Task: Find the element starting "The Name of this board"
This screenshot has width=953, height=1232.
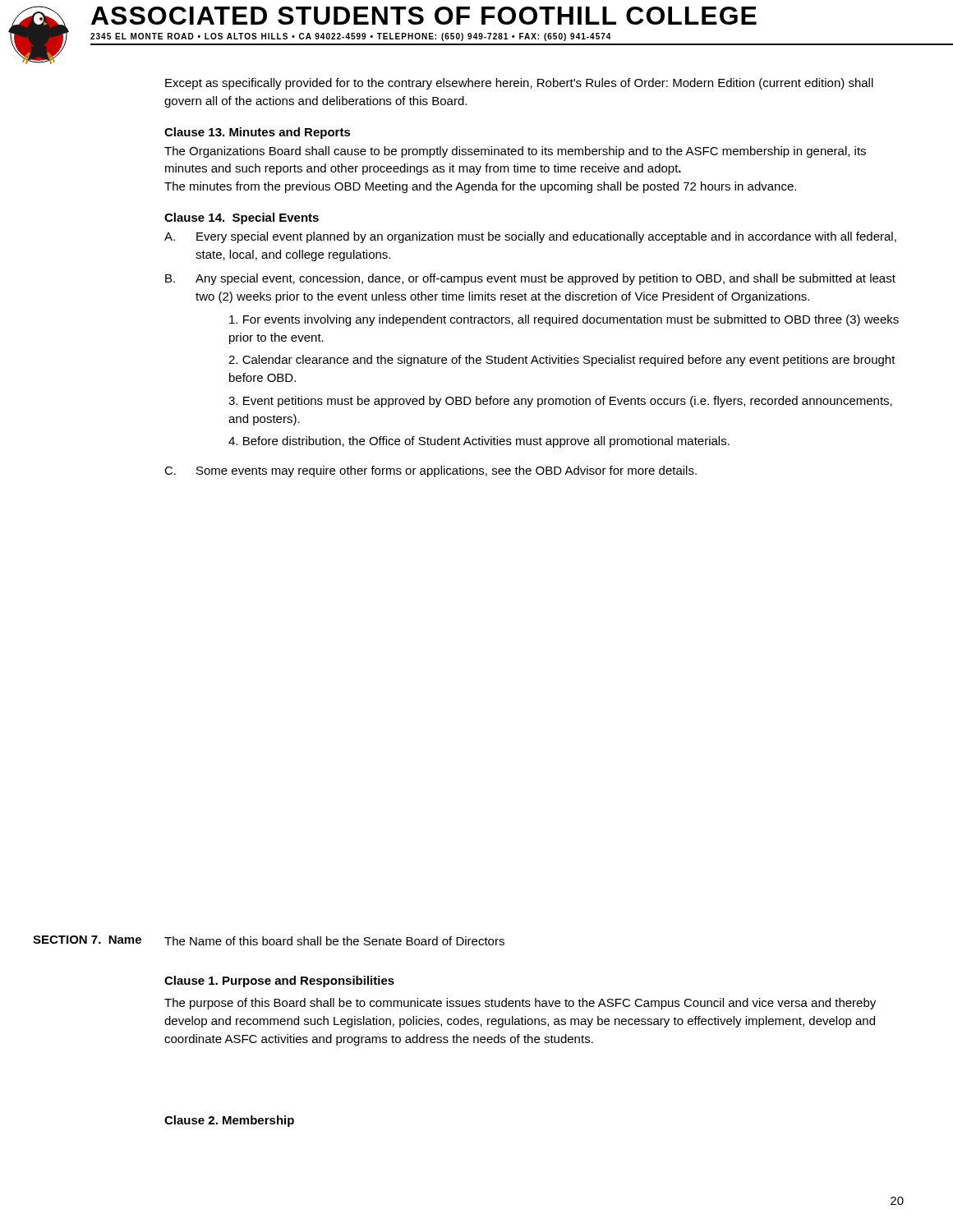Action: [335, 941]
